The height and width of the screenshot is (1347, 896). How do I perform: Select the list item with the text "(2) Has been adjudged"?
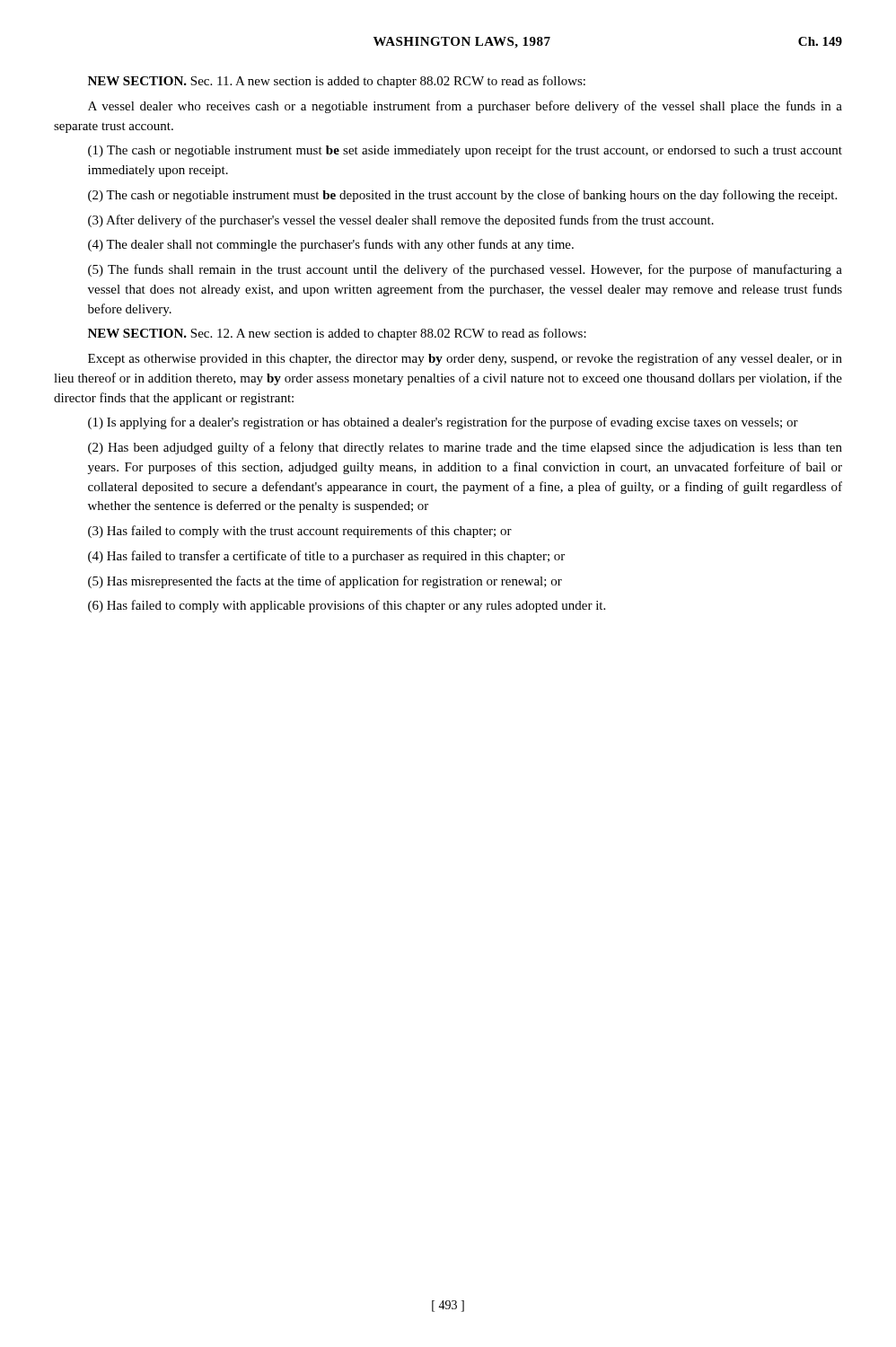[465, 477]
